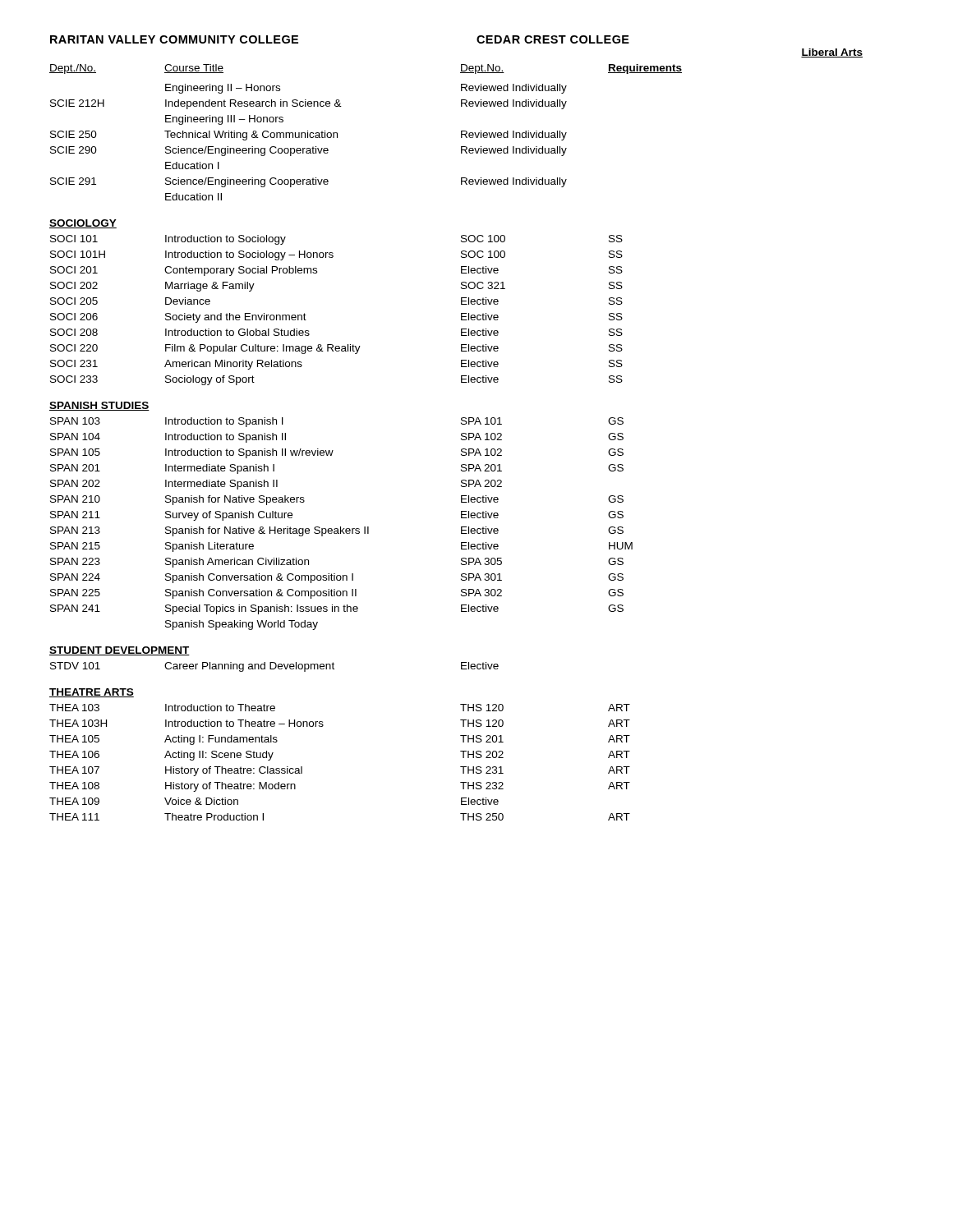Select the table that reads "THEA 103Introduction to"
This screenshot has height=1232, width=953.
click(476, 763)
